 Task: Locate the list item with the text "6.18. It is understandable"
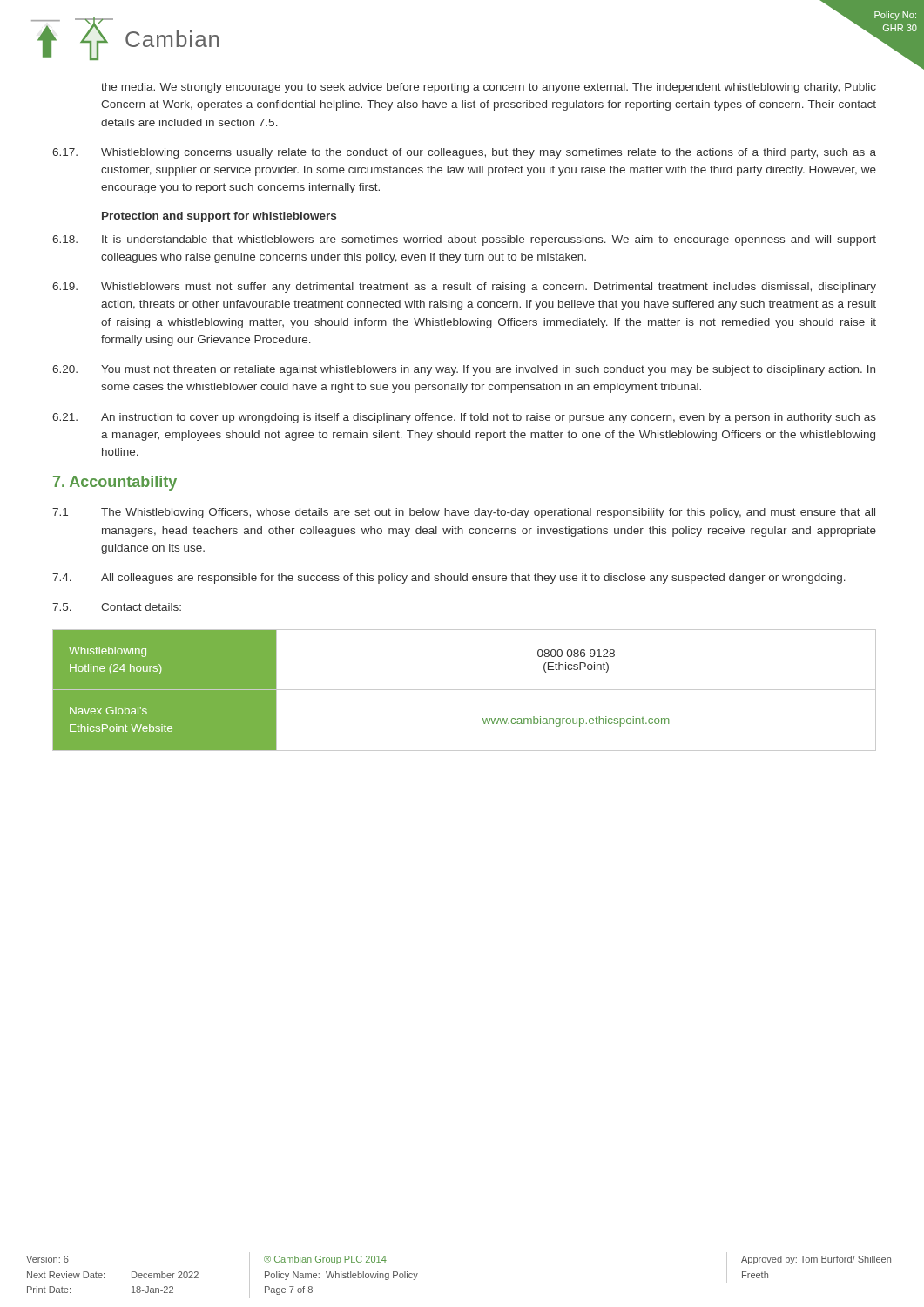tap(464, 248)
